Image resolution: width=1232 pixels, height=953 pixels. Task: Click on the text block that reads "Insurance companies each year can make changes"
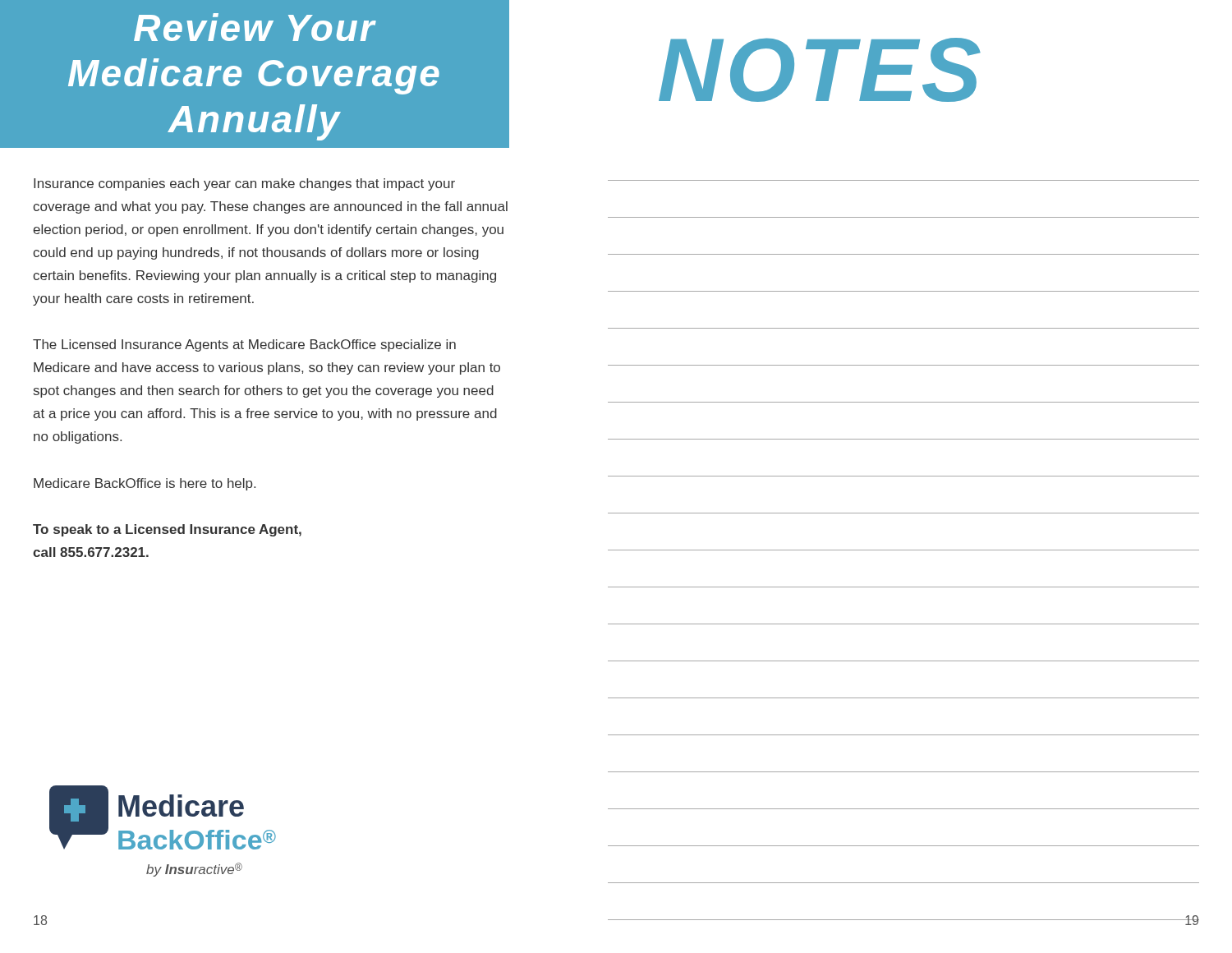[271, 241]
